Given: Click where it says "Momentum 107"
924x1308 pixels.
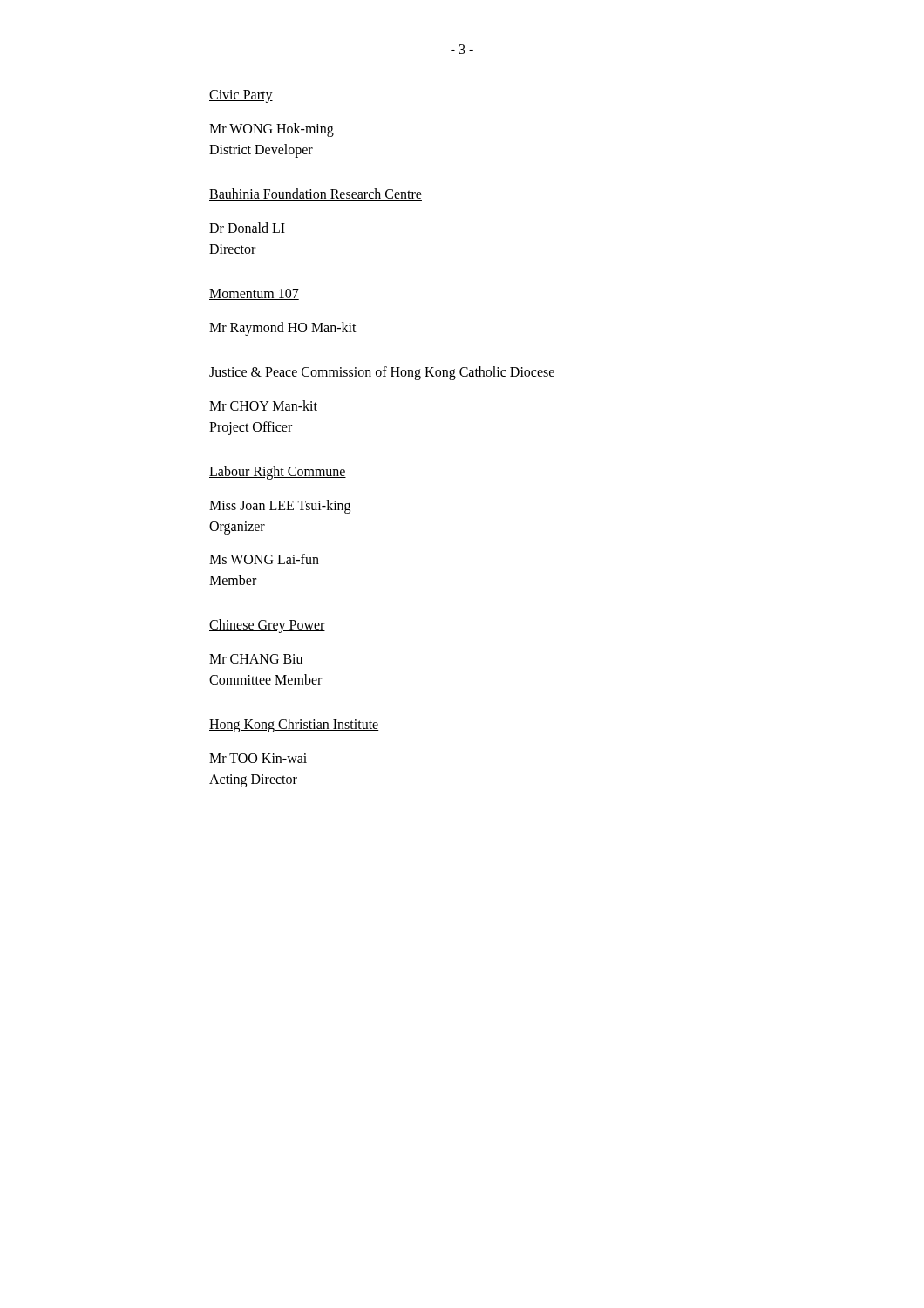Looking at the screenshot, I should point(254,294).
